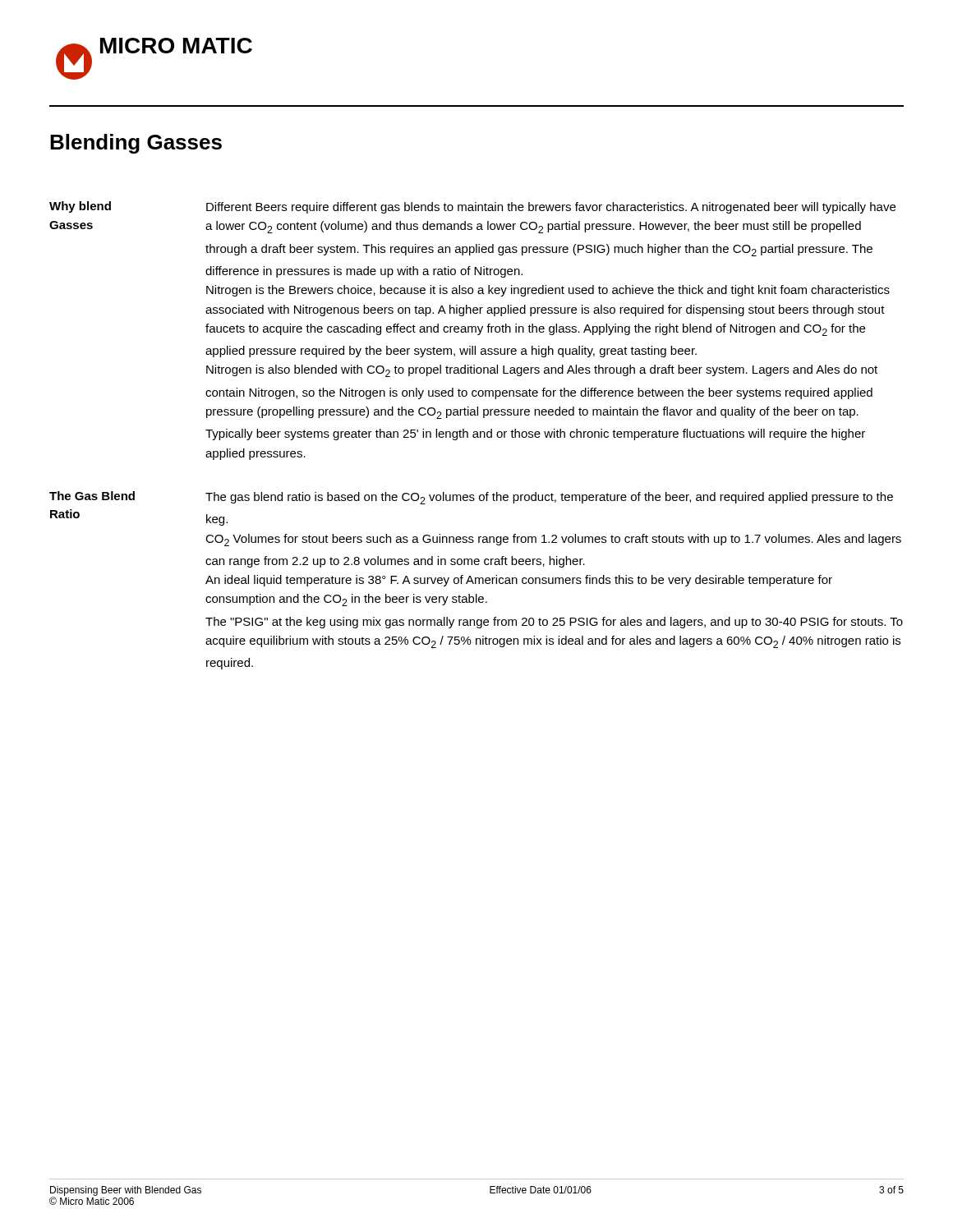Image resolution: width=953 pixels, height=1232 pixels.
Task: Locate the text block containing "Different Beers require"
Action: pos(555,239)
